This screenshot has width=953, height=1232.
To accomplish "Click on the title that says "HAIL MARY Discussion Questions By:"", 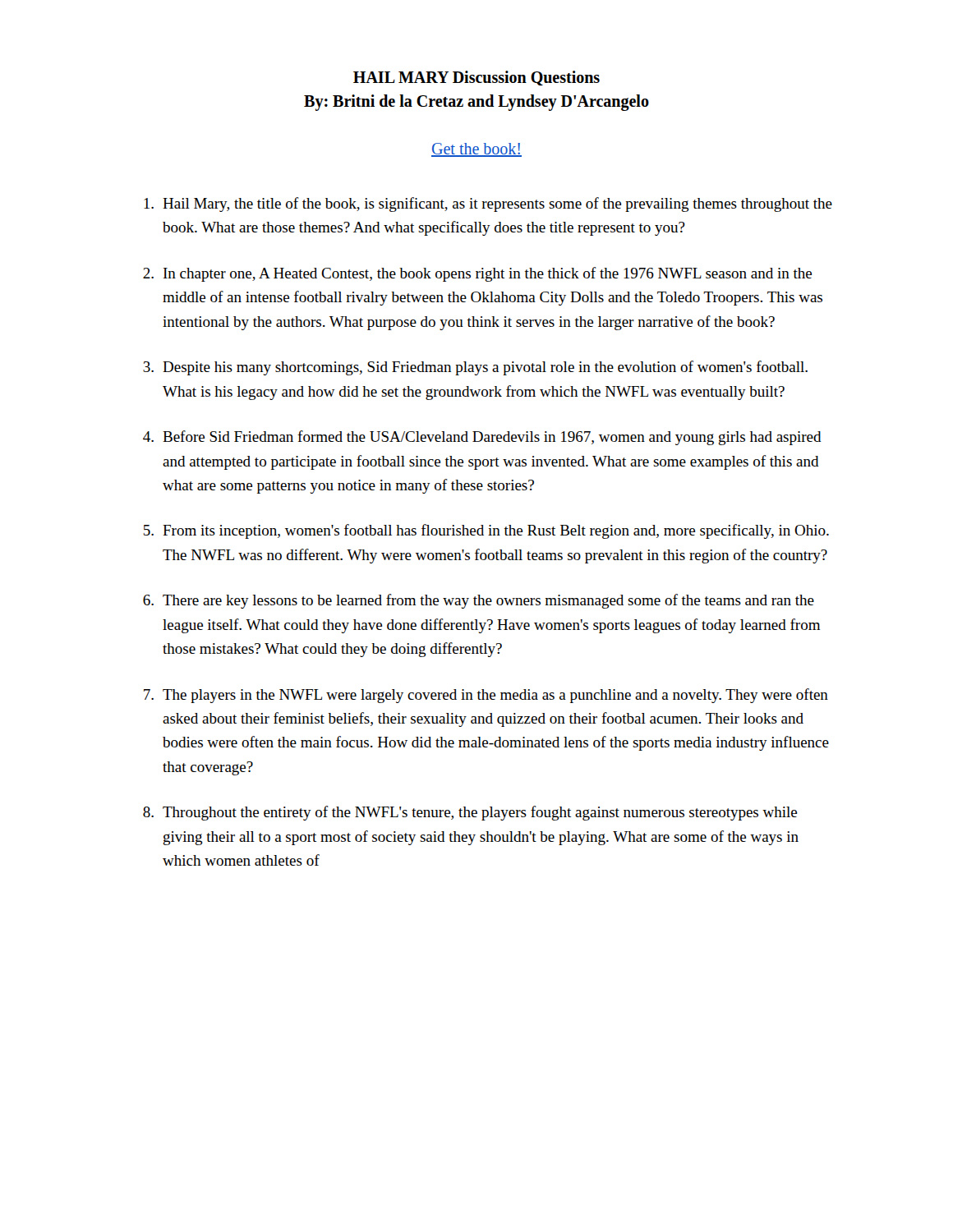I will click(x=476, y=90).
